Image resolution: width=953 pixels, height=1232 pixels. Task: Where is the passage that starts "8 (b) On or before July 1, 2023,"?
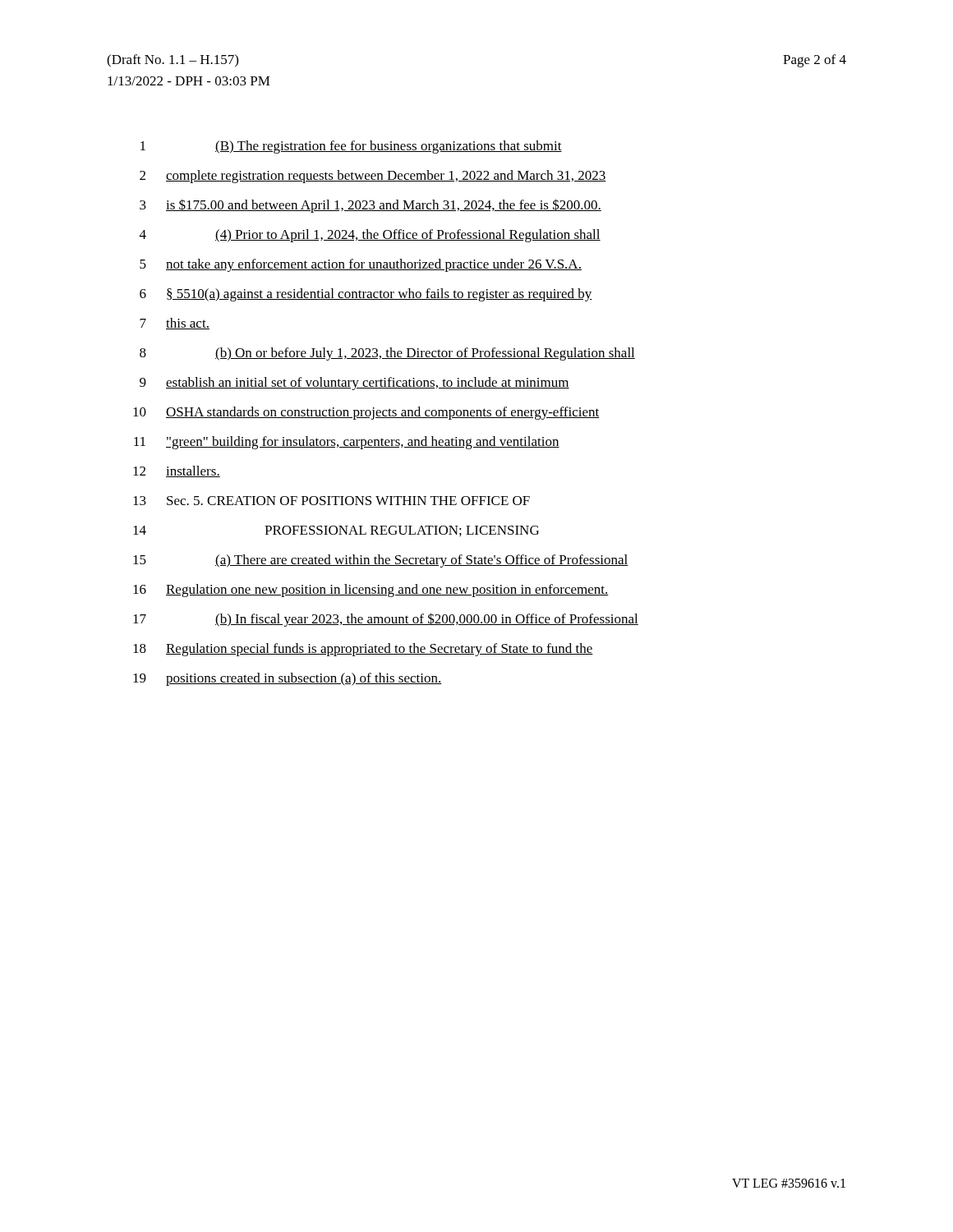(476, 353)
